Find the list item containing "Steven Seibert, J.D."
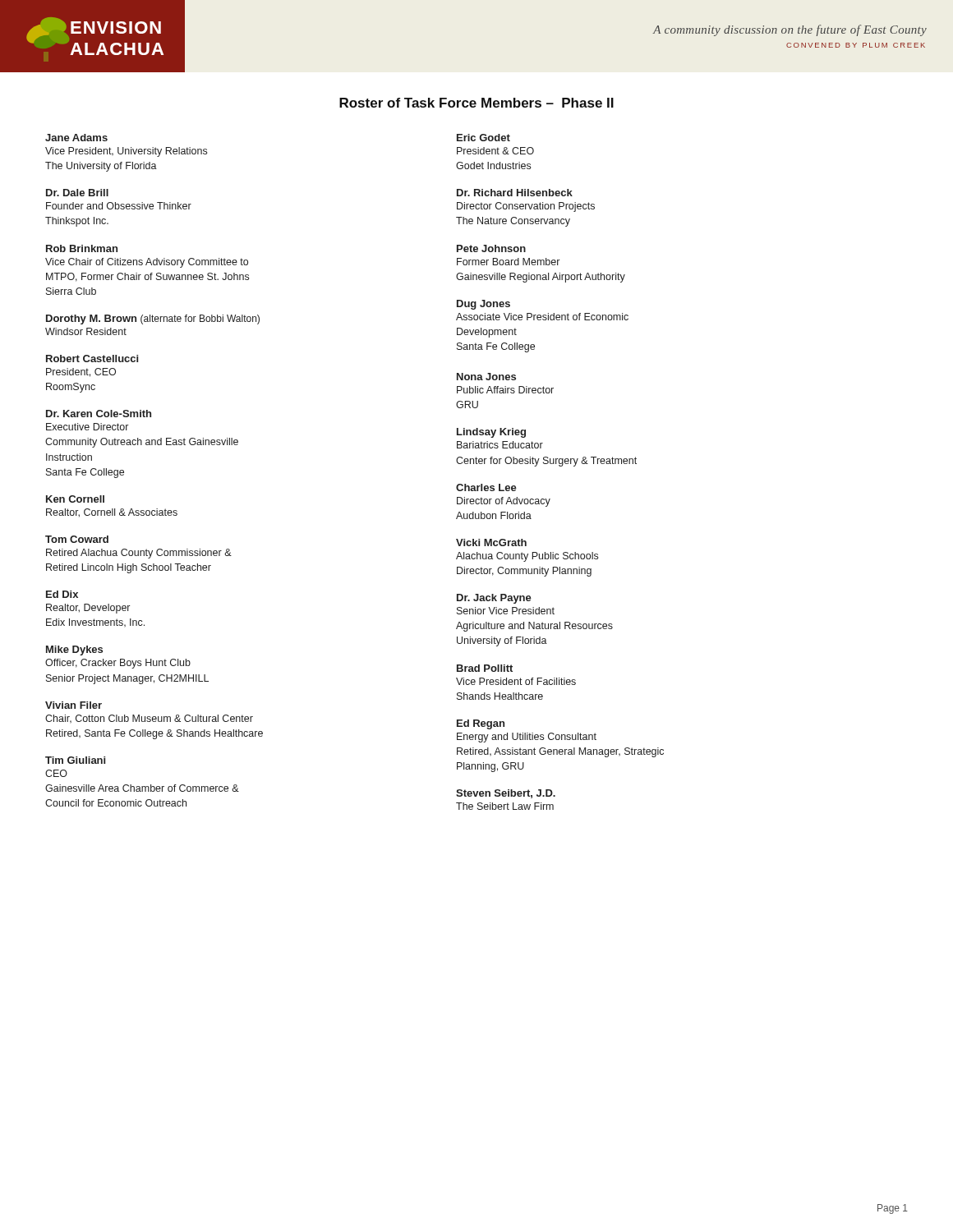 click(x=506, y=794)
